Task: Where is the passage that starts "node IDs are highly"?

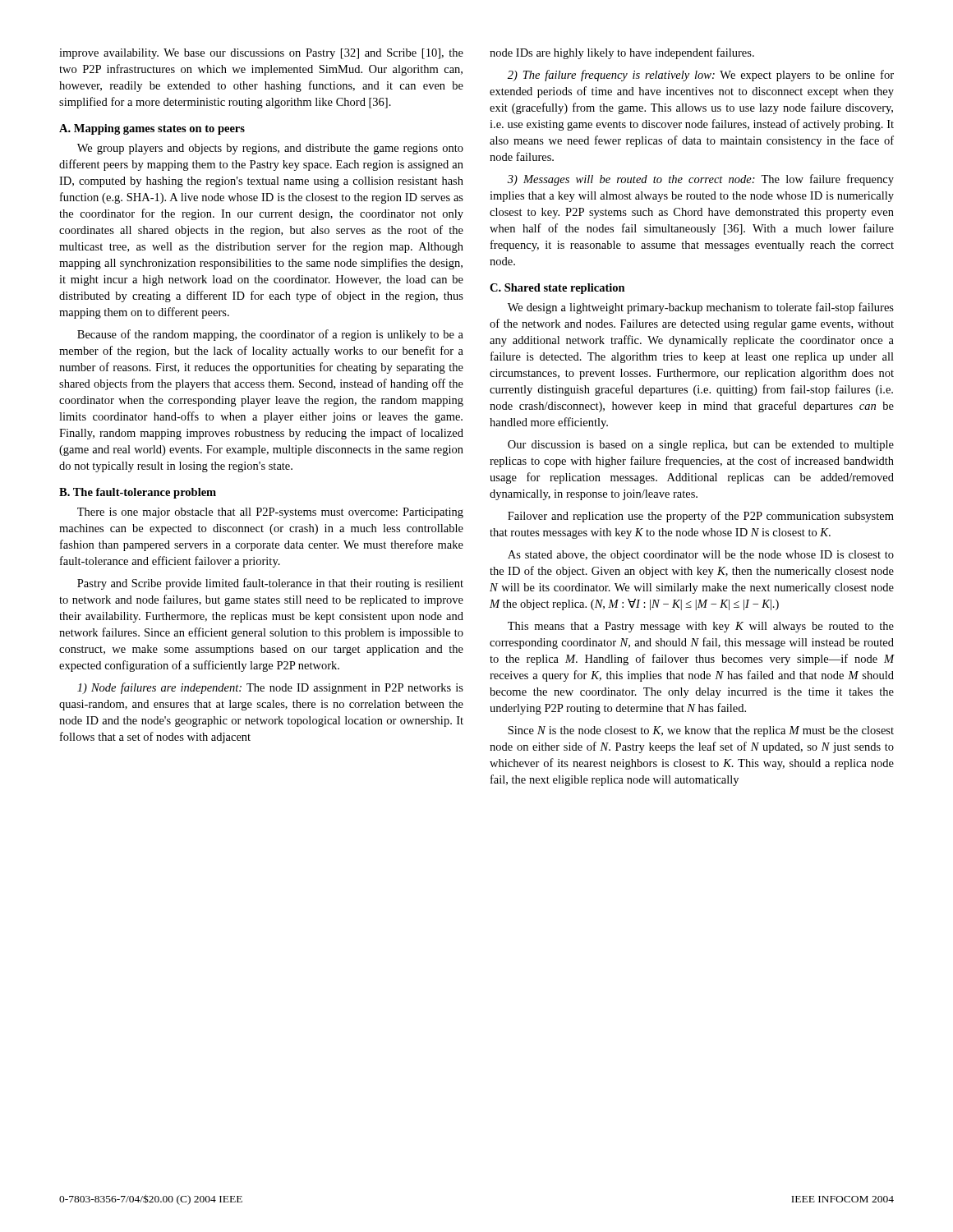Action: pyautogui.click(x=622, y=53)
